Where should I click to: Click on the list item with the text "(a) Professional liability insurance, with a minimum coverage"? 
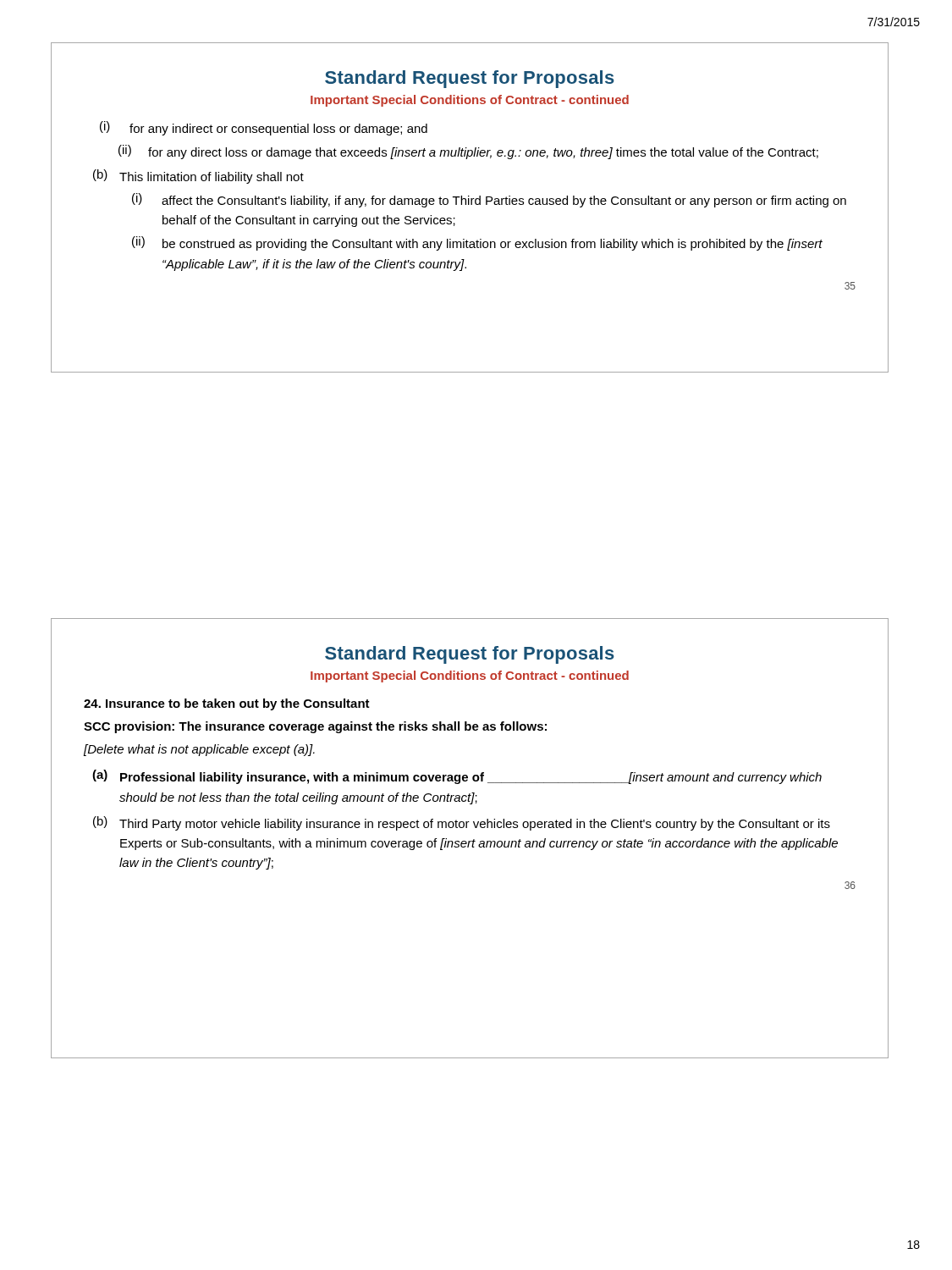point(474,787)
